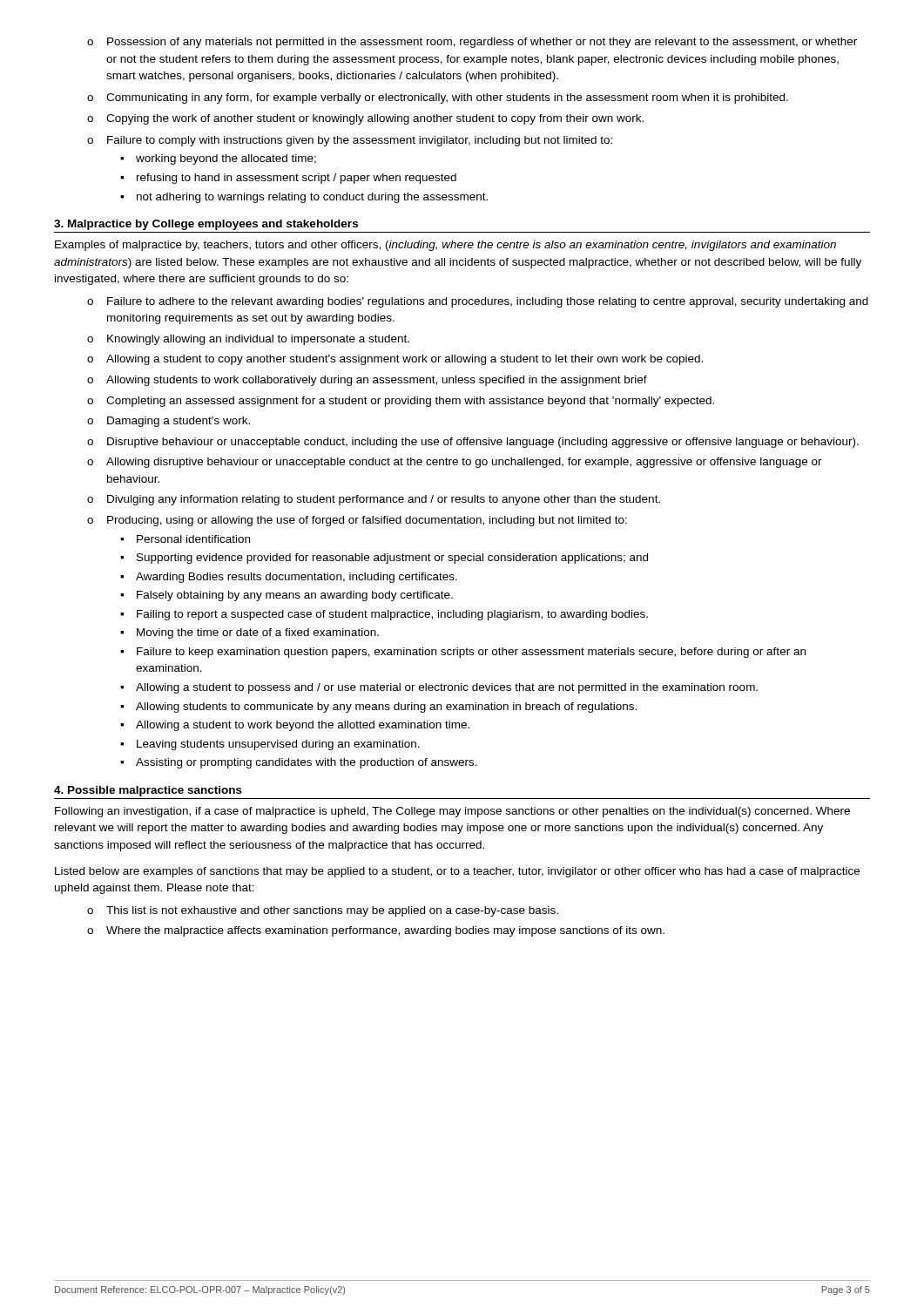This screenshot has height=1307, width=924.
Task: Locate the passage starting "3. Malpractice by College employees"
Action: click(206, 223)
